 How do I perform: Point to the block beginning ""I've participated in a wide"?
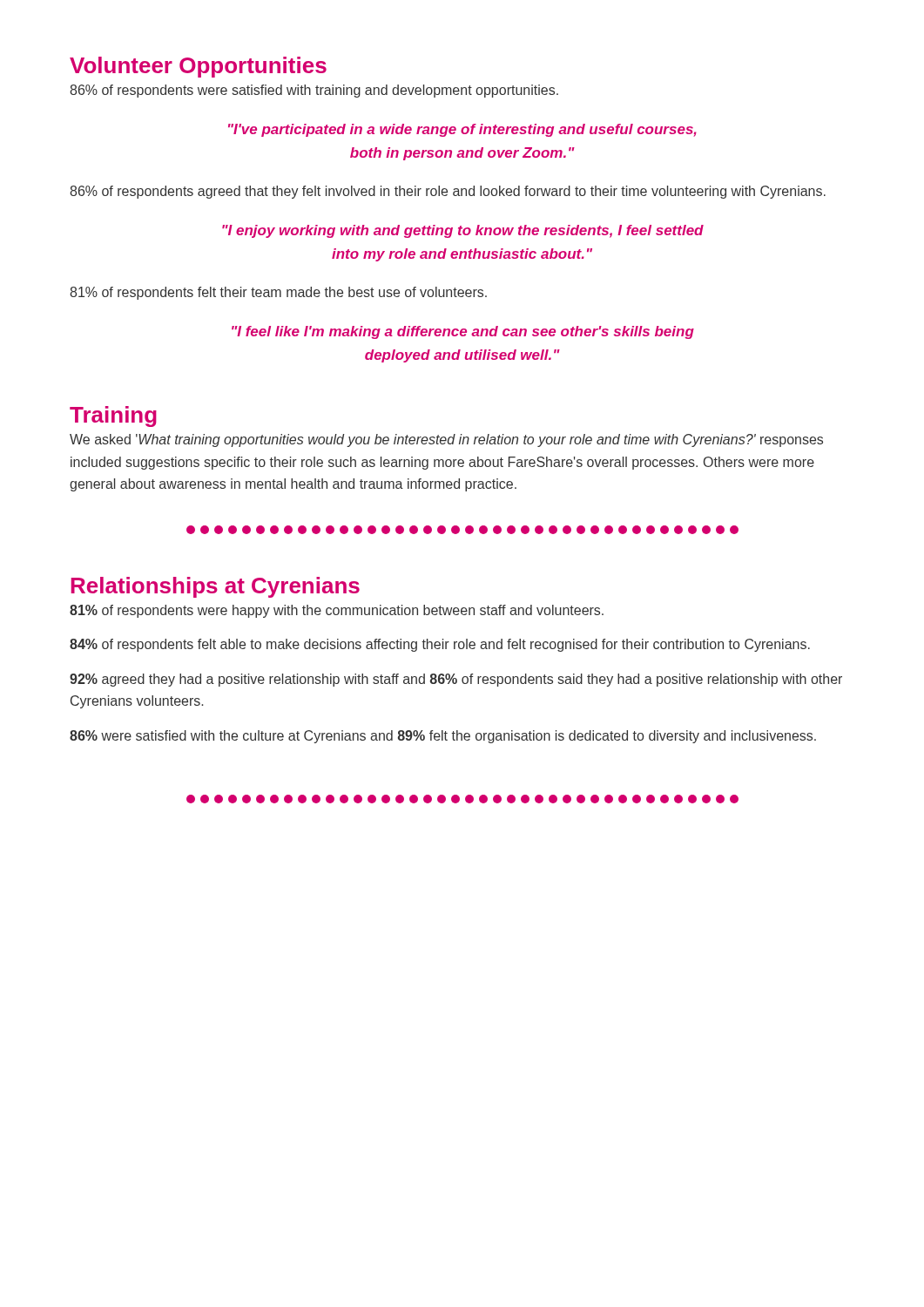click(x=462, y=141)
